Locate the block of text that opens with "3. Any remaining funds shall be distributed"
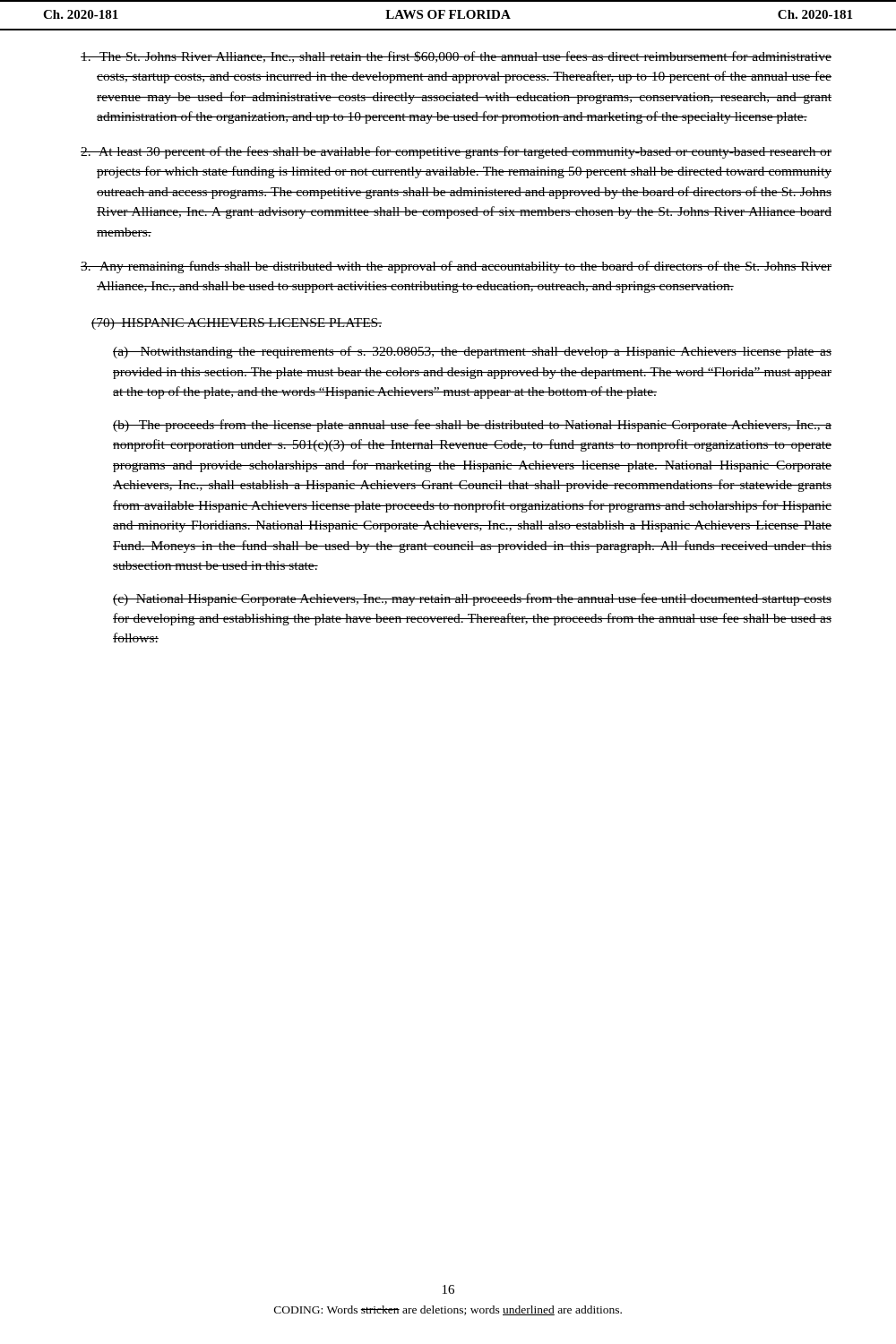Viewport: 896px width, 1344px height. [x=448, y=276]
